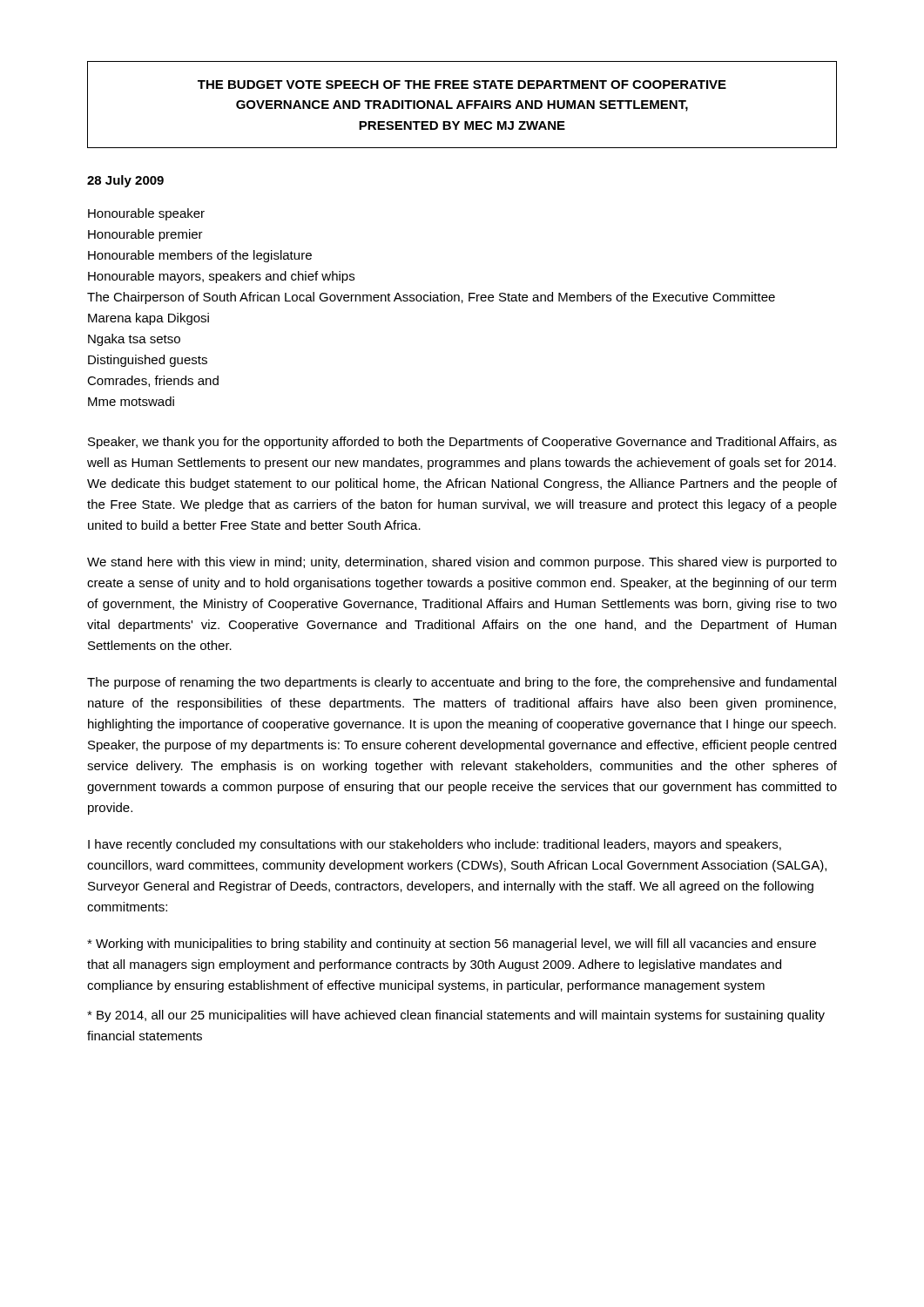Navigate to the text starting "We stand here with this view"
Screen dimensions: 1307x924
click(x=462, y=603)
